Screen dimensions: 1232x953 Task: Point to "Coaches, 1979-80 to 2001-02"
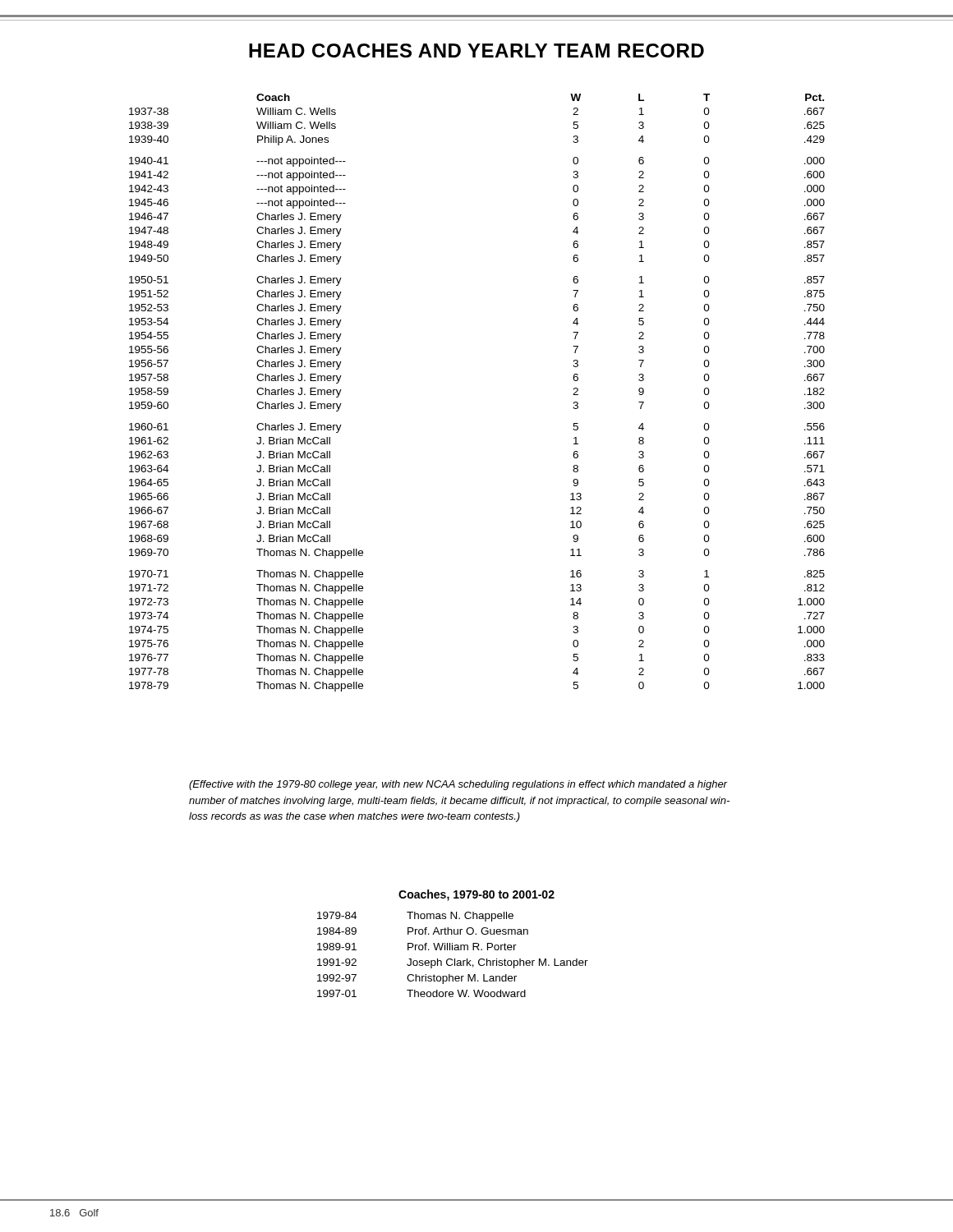(x=476, y=894)
